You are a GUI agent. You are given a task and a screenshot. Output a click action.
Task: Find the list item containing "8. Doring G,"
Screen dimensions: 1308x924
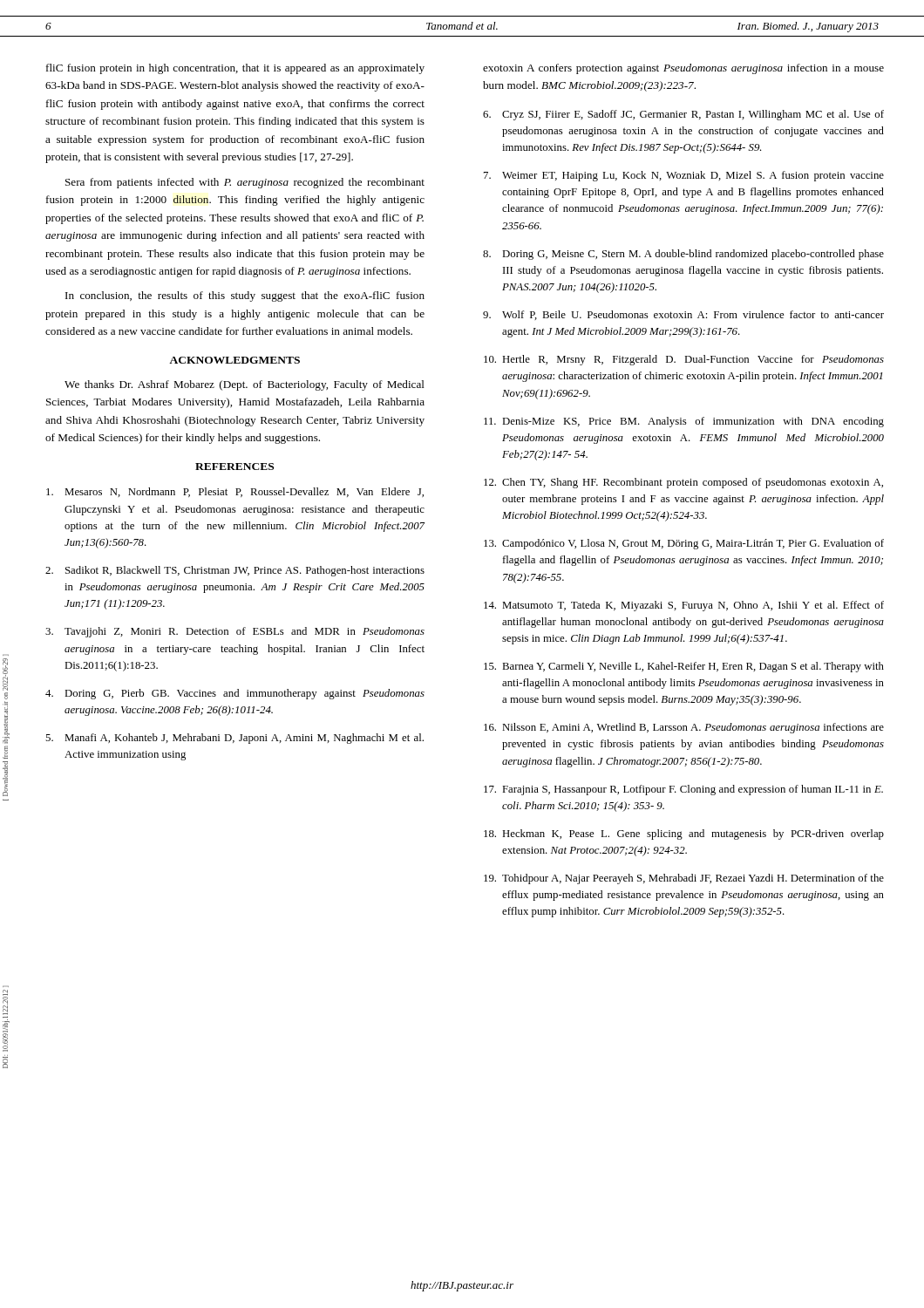683,271
